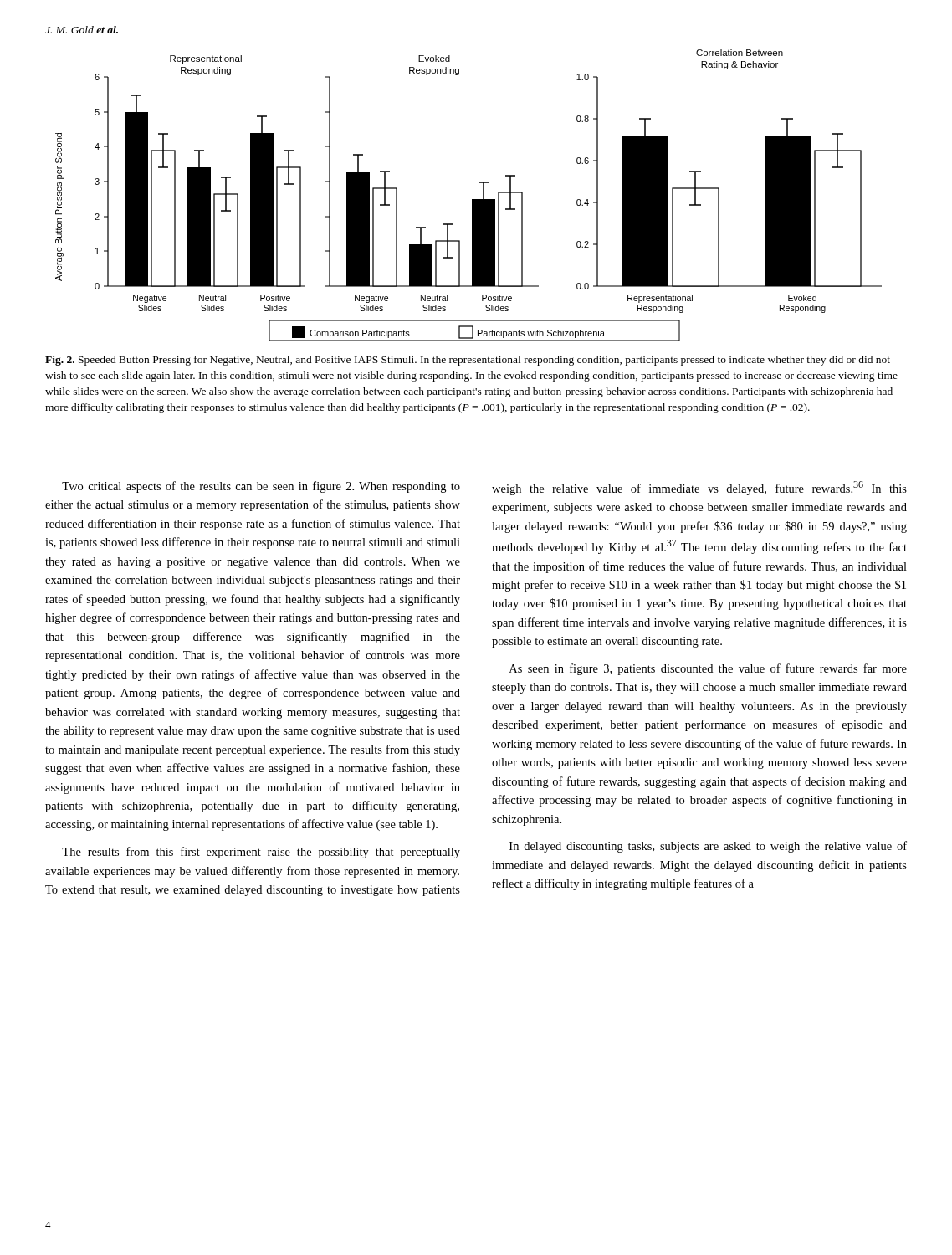The height and width of the screenshot is (1255, 952).
Task: Locate the block of text that opens with "Two critical aspects of"
Action: pyautogui.click(x=262, y=488)
